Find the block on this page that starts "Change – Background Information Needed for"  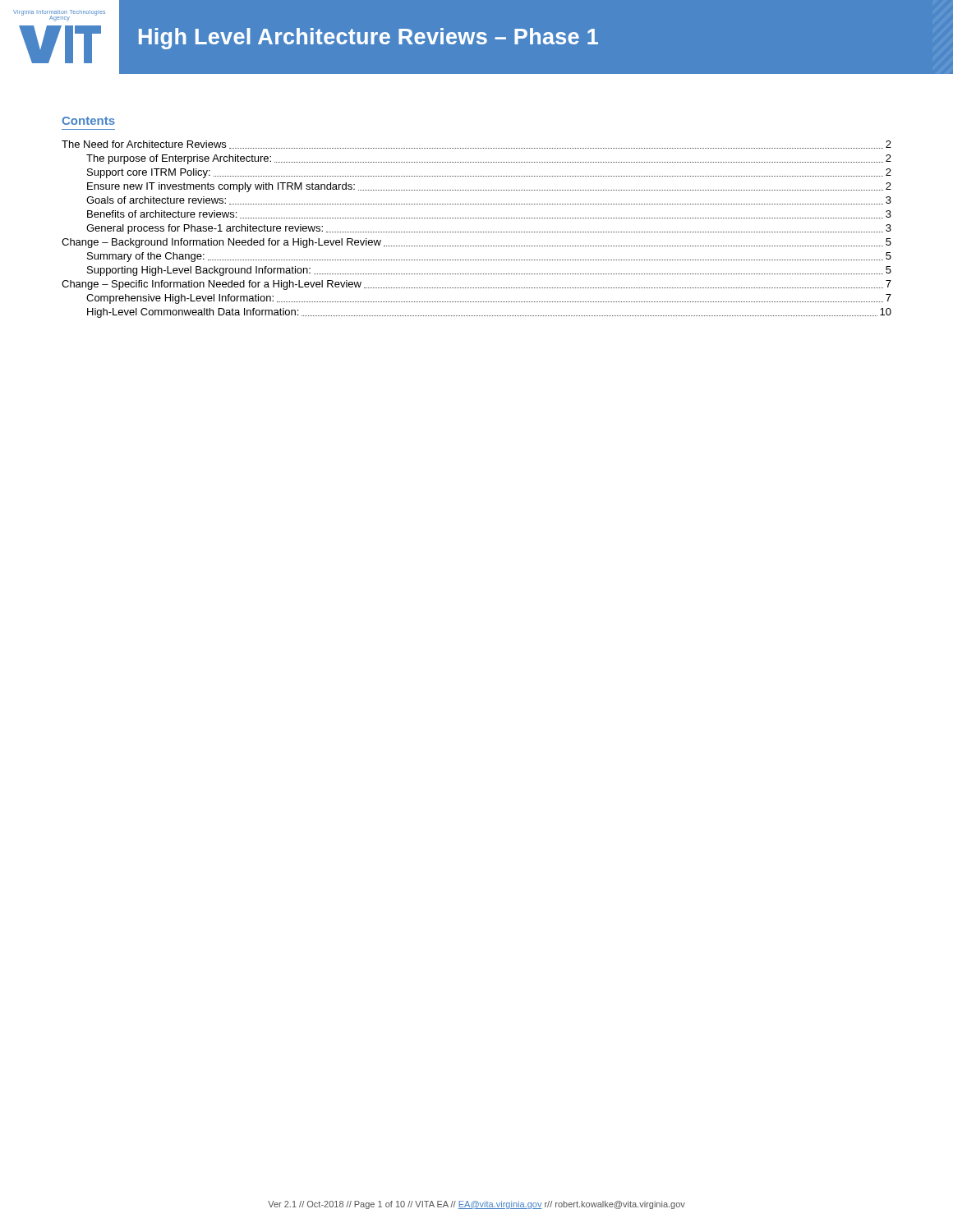[x=476, y=242]
